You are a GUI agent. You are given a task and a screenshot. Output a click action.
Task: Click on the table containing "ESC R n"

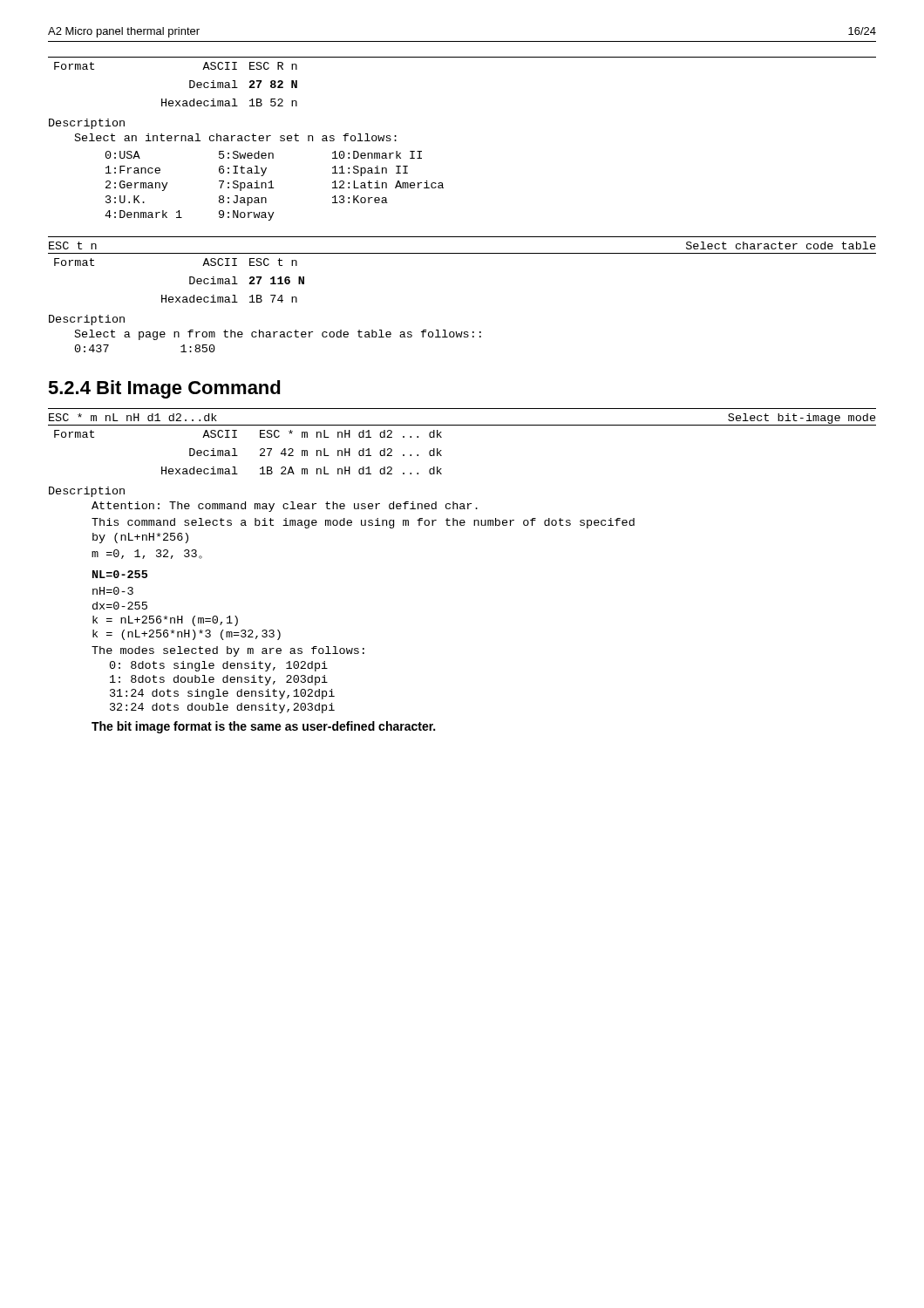pos(462,85)
